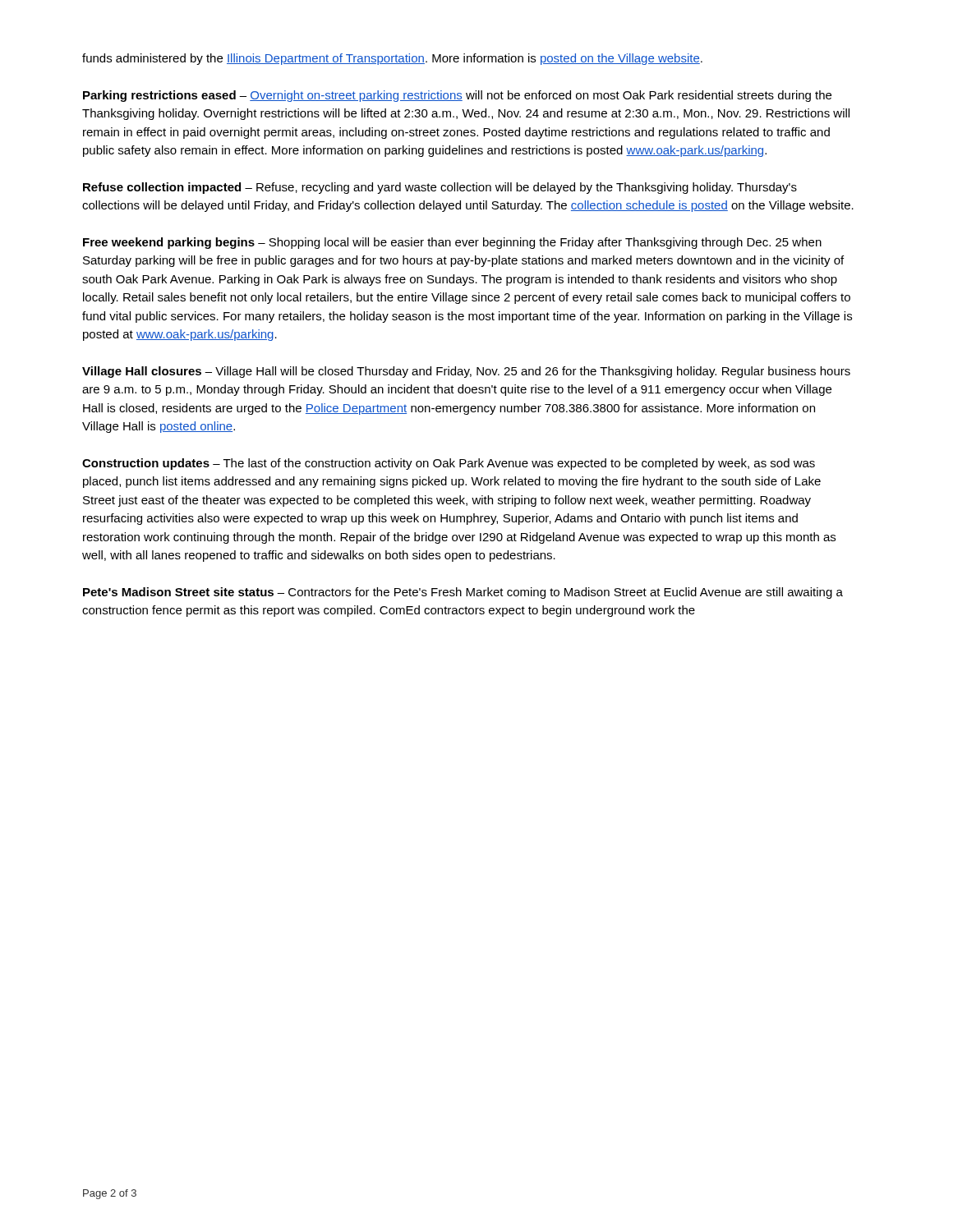
Task: Navigate to the passage starting "Village Hall closures"
Action: 466,398
